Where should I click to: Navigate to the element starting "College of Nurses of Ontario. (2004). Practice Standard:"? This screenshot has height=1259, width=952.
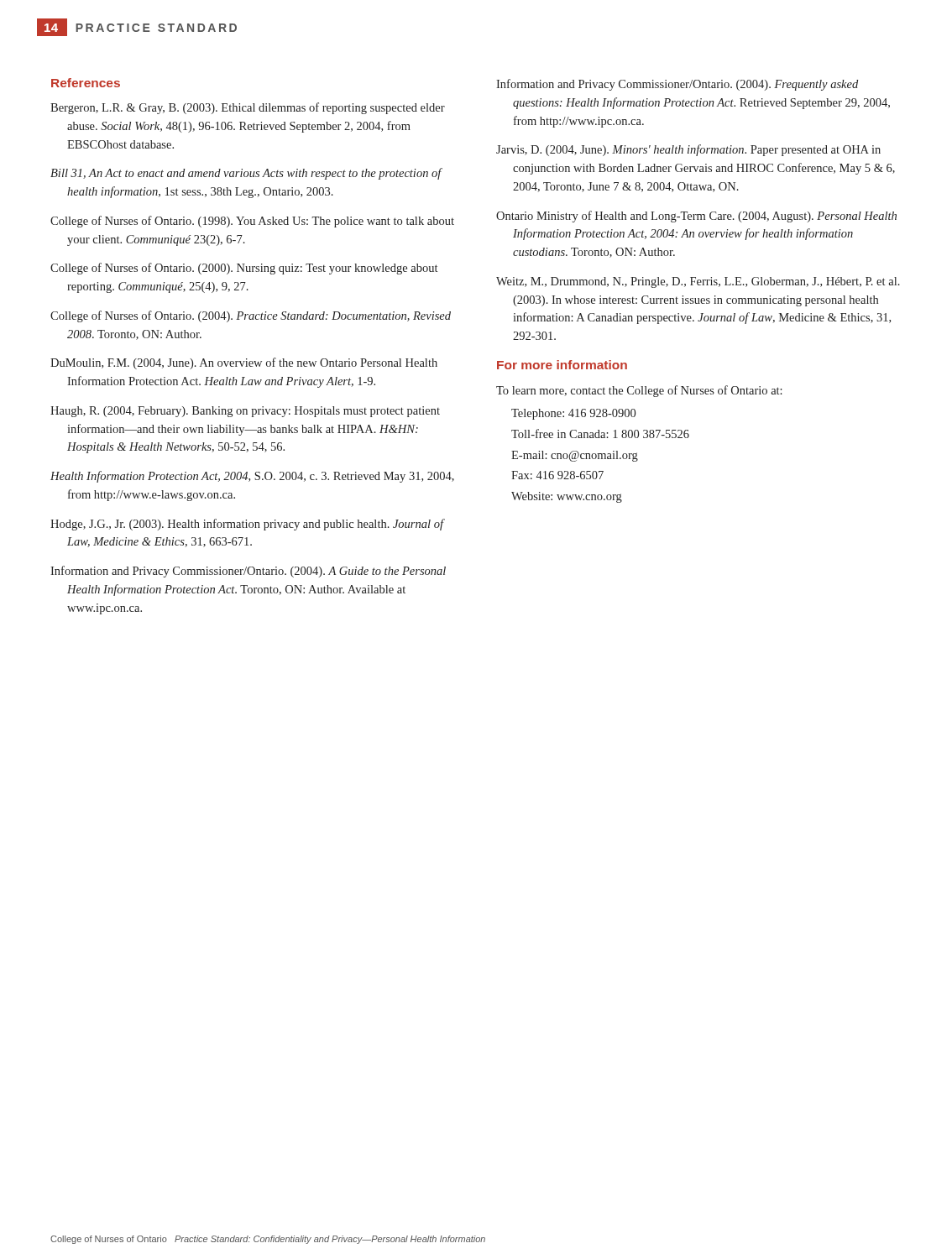point(251,325)
